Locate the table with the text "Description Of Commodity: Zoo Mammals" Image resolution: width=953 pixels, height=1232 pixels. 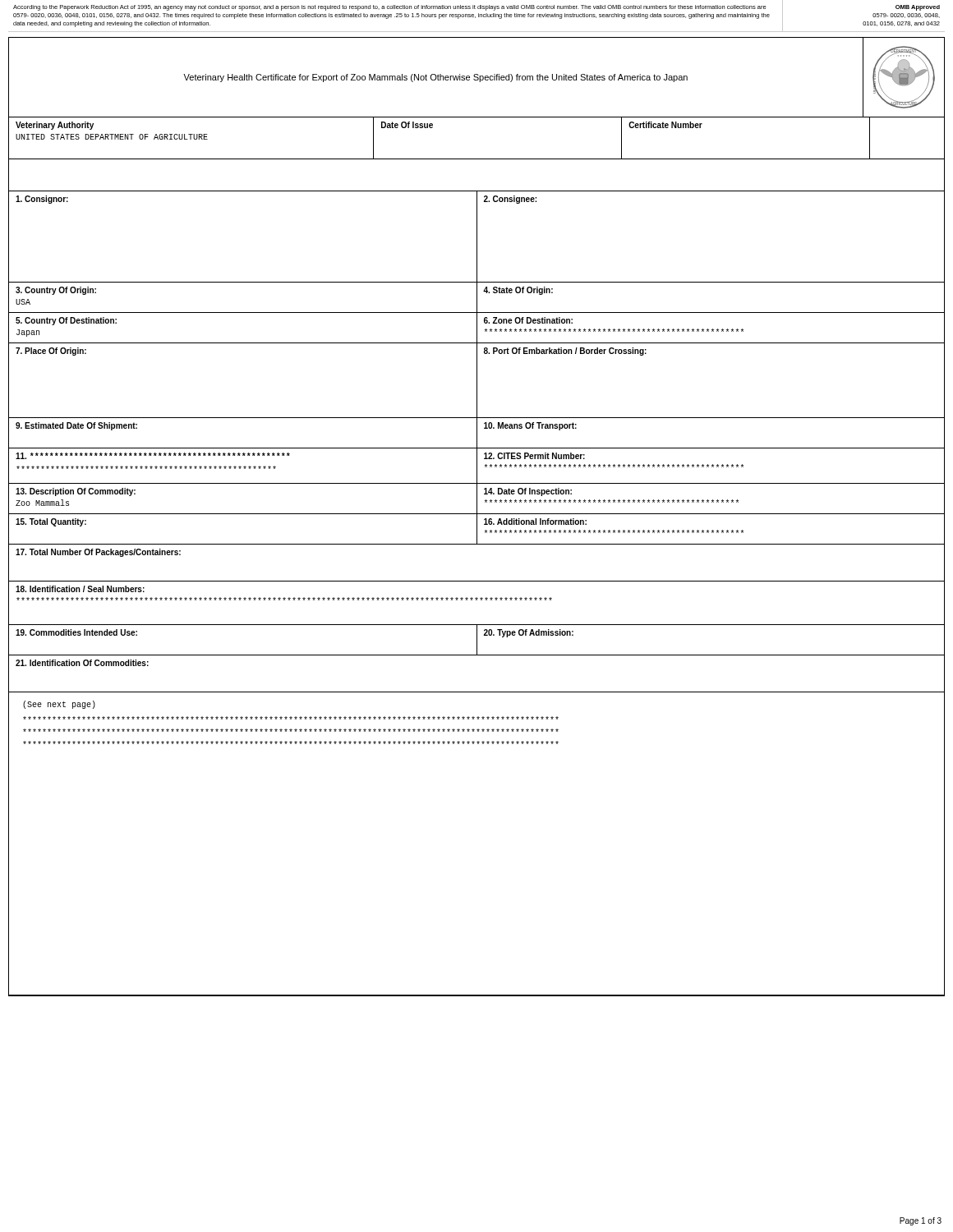tap(476, 499)
